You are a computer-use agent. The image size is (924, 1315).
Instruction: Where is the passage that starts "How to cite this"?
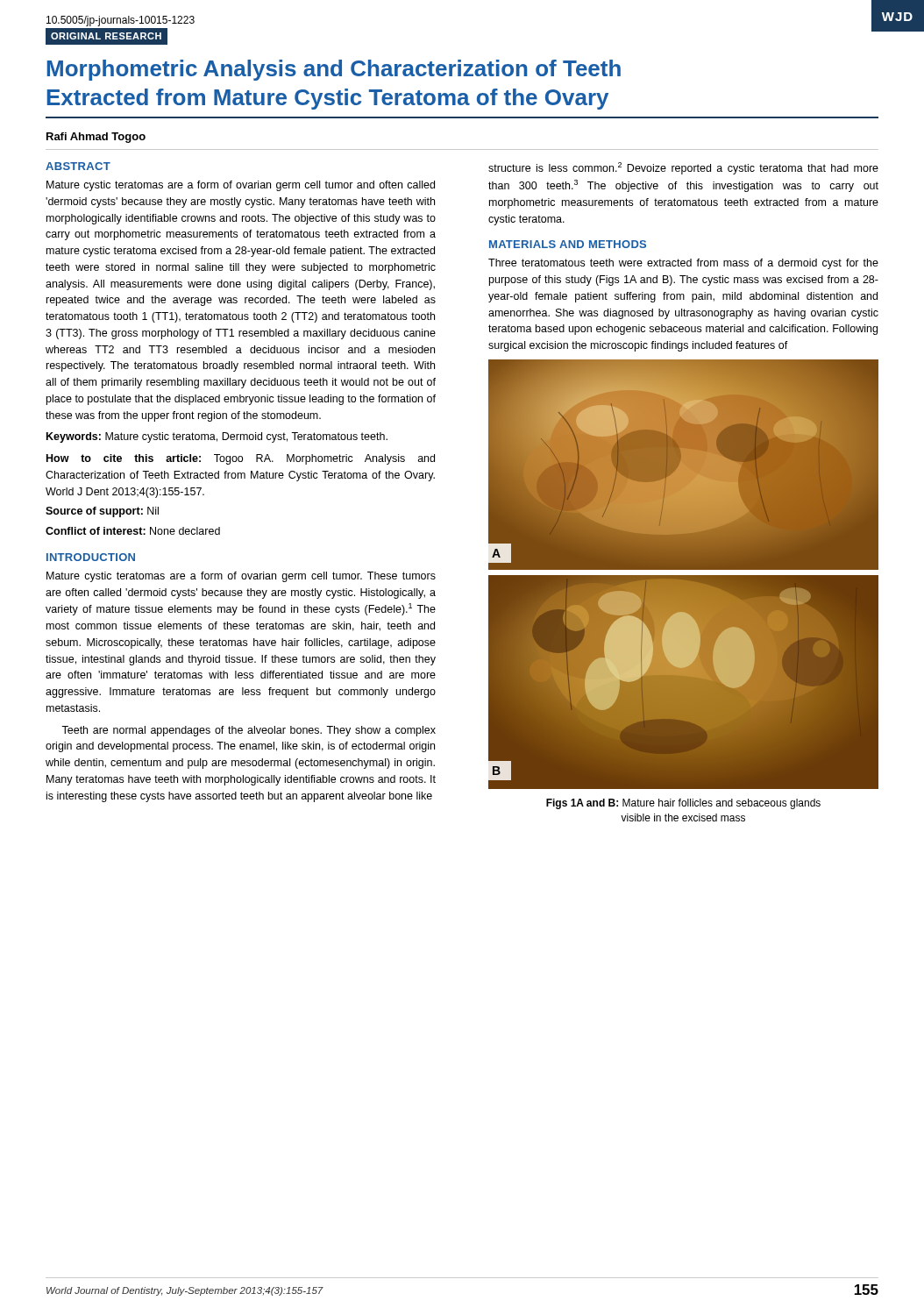241,475
